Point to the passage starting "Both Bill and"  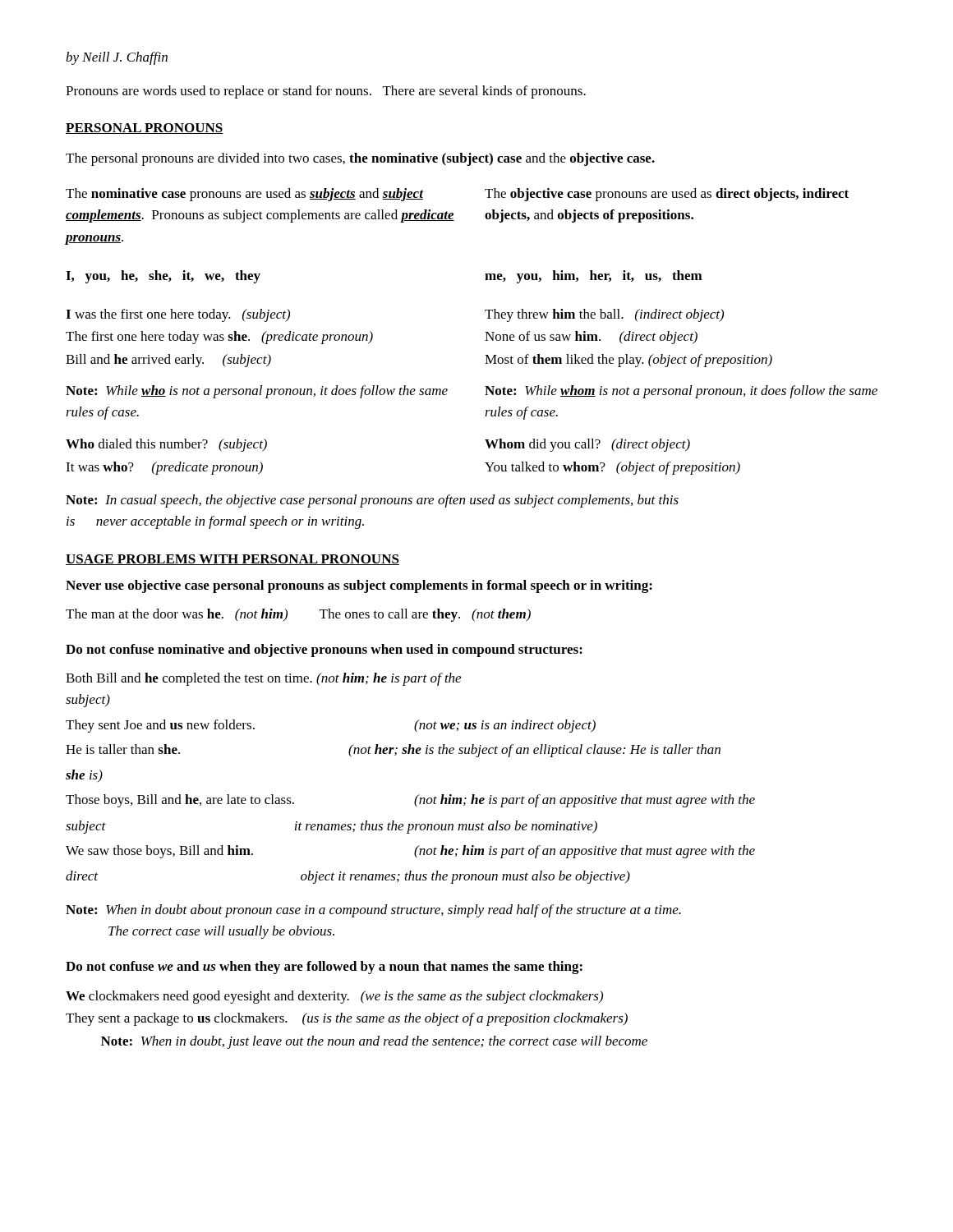point(263,679)
